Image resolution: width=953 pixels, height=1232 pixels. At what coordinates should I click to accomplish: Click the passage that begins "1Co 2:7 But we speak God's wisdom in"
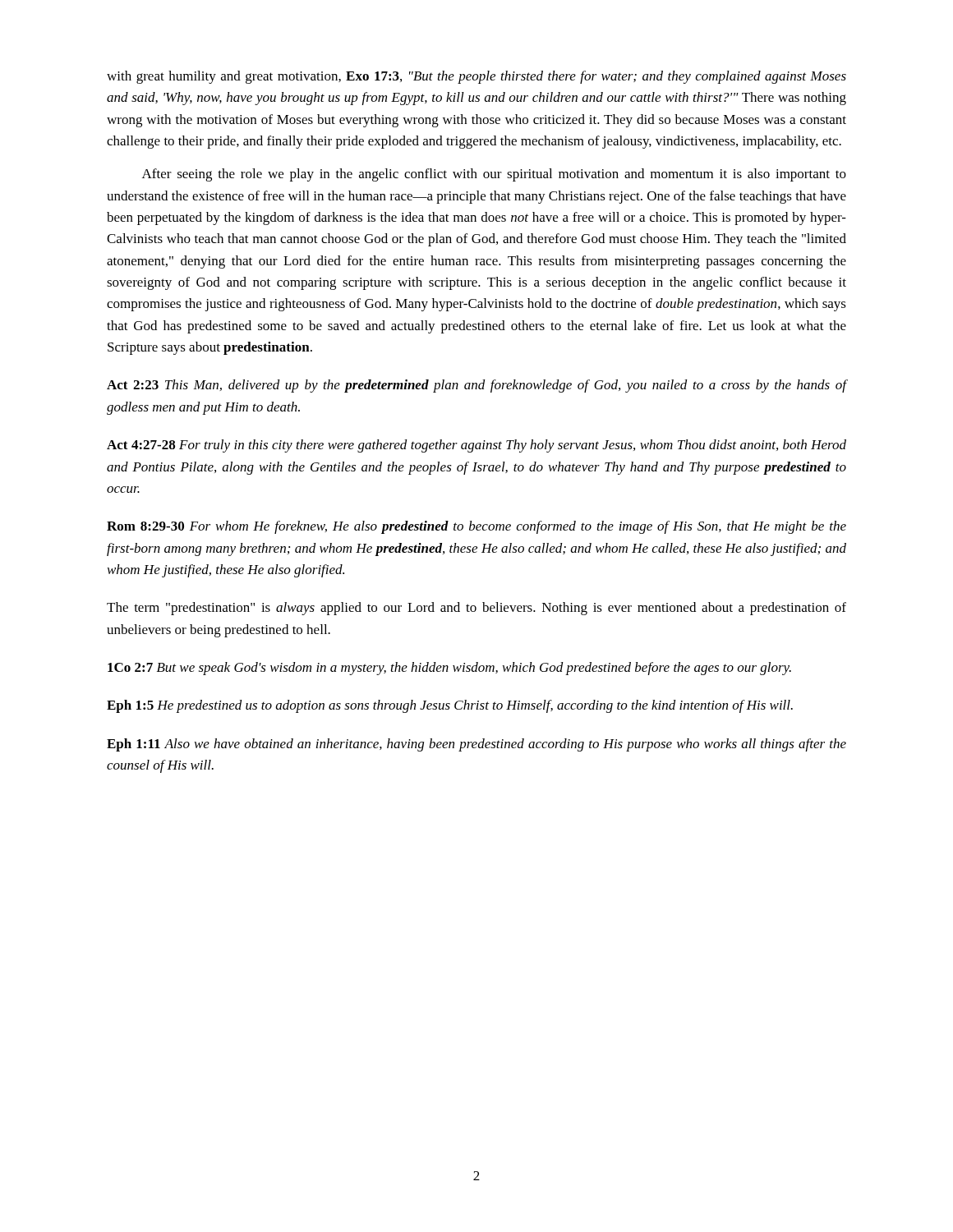450,667
